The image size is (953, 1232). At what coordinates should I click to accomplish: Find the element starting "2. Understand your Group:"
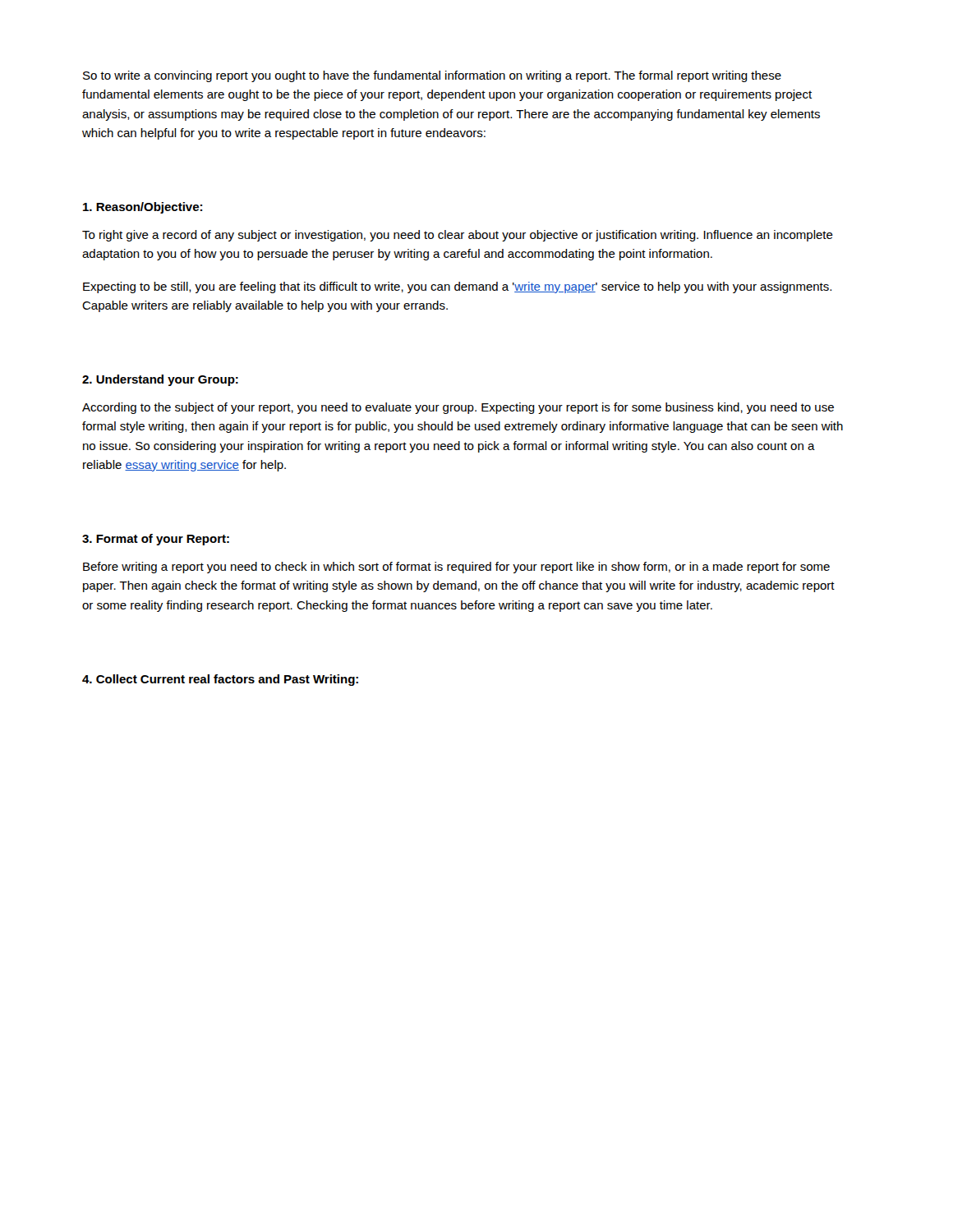pyautogui.click(x=161, y=379)
